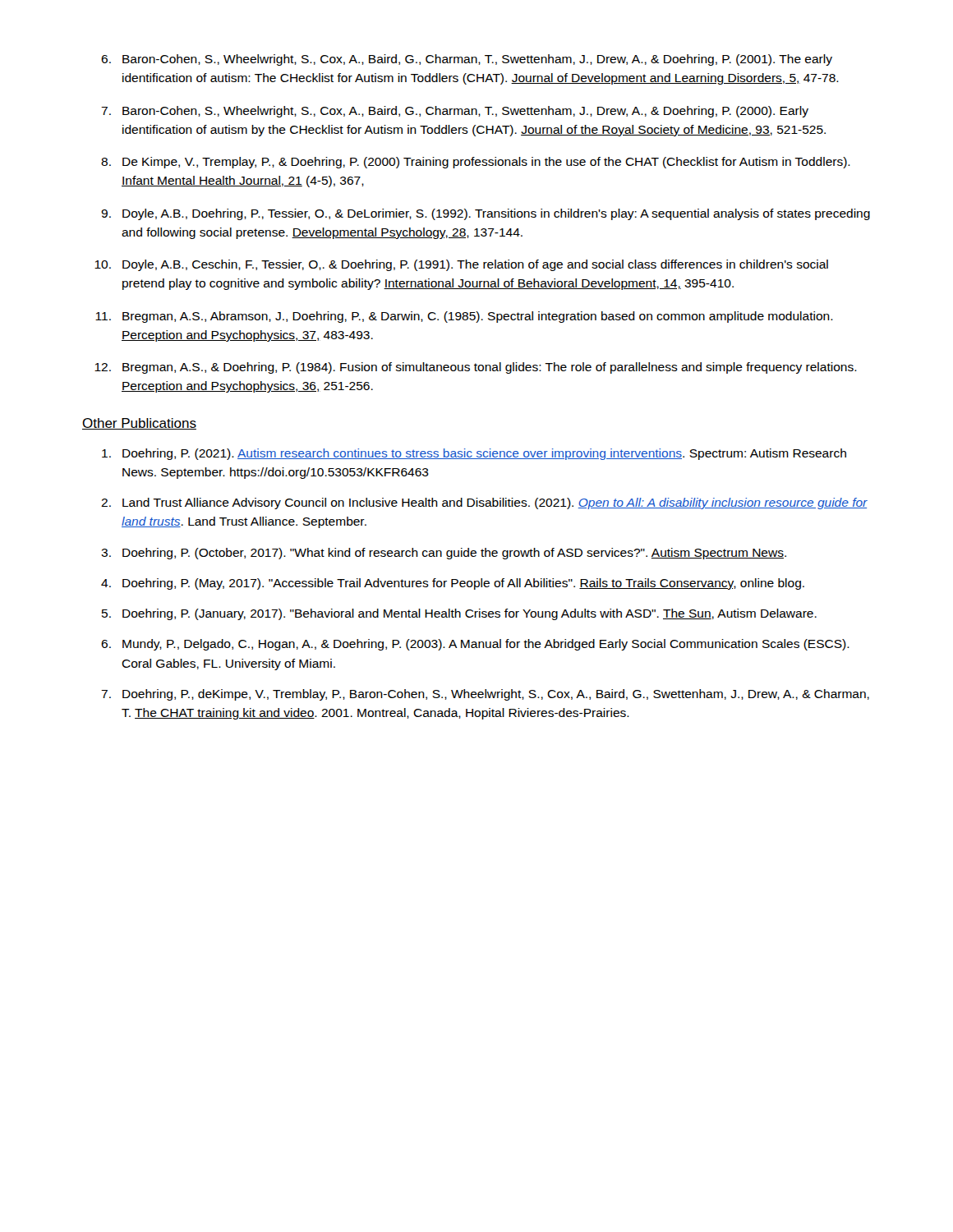Viewport: 953px width, 1232px height.
Task: Click the passage that begins "3. Doehring, P. (October,"
Action: point(435,552)
